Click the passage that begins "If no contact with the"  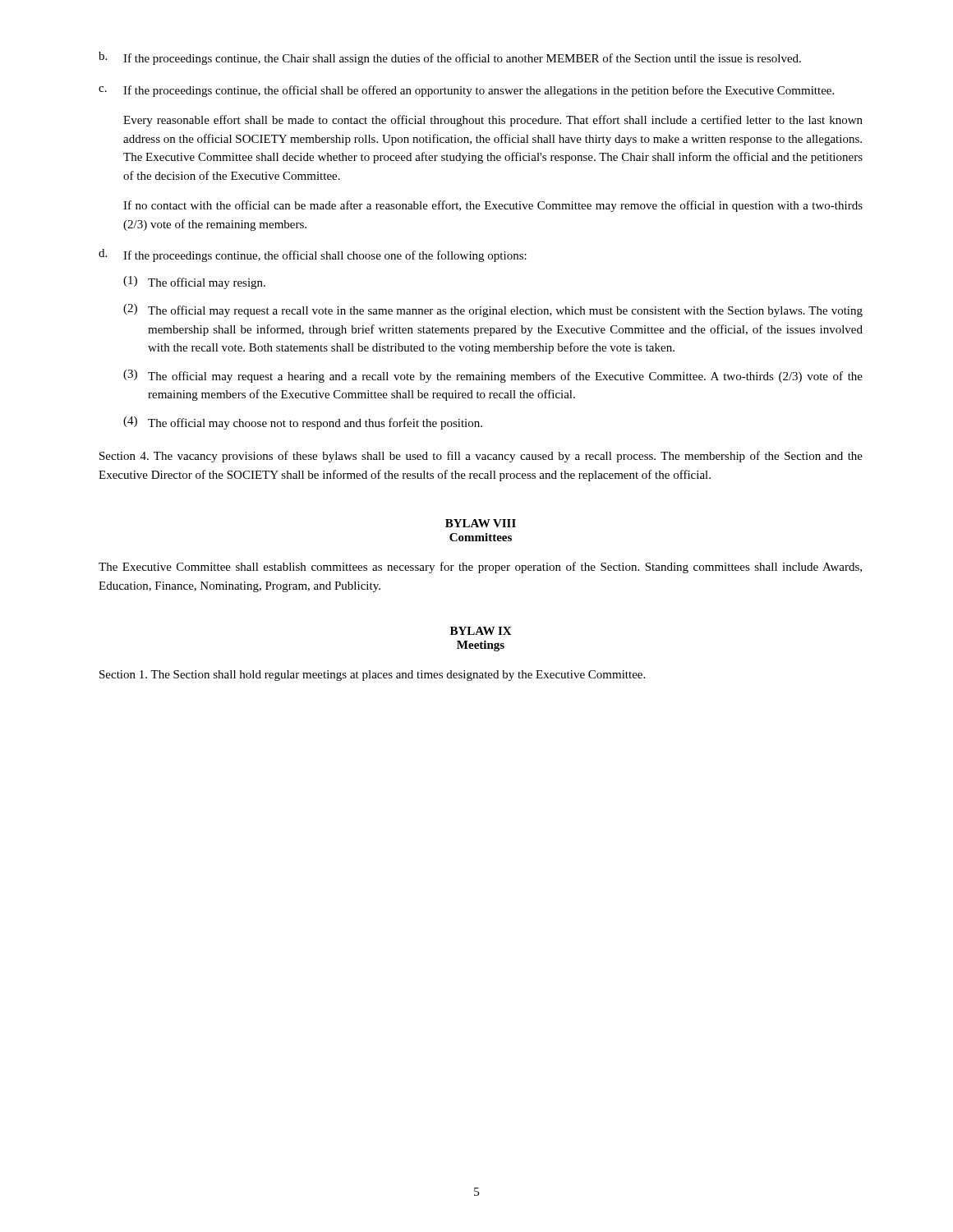(493, 215)
